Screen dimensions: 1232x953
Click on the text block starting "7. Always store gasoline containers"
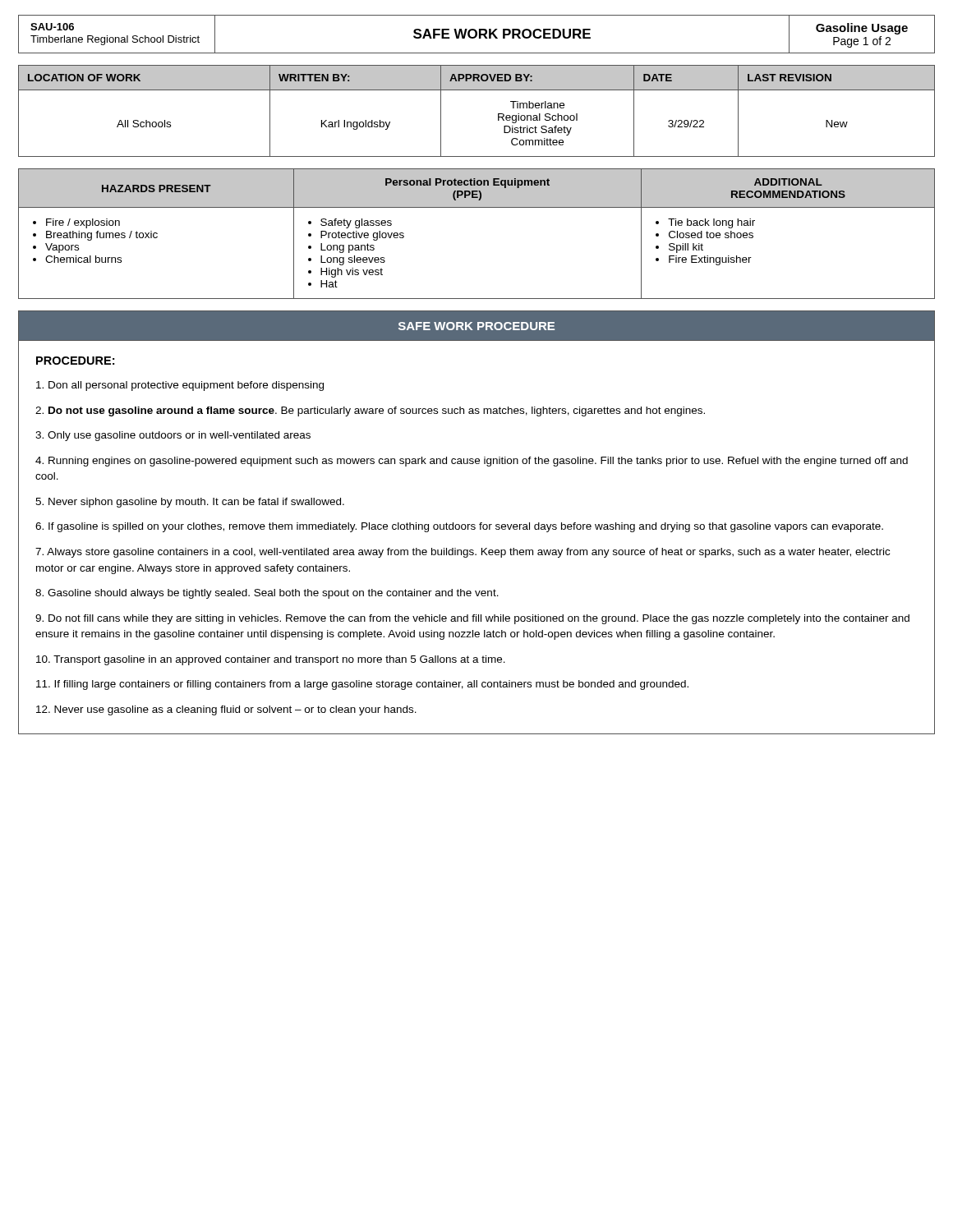coord(463,560)
